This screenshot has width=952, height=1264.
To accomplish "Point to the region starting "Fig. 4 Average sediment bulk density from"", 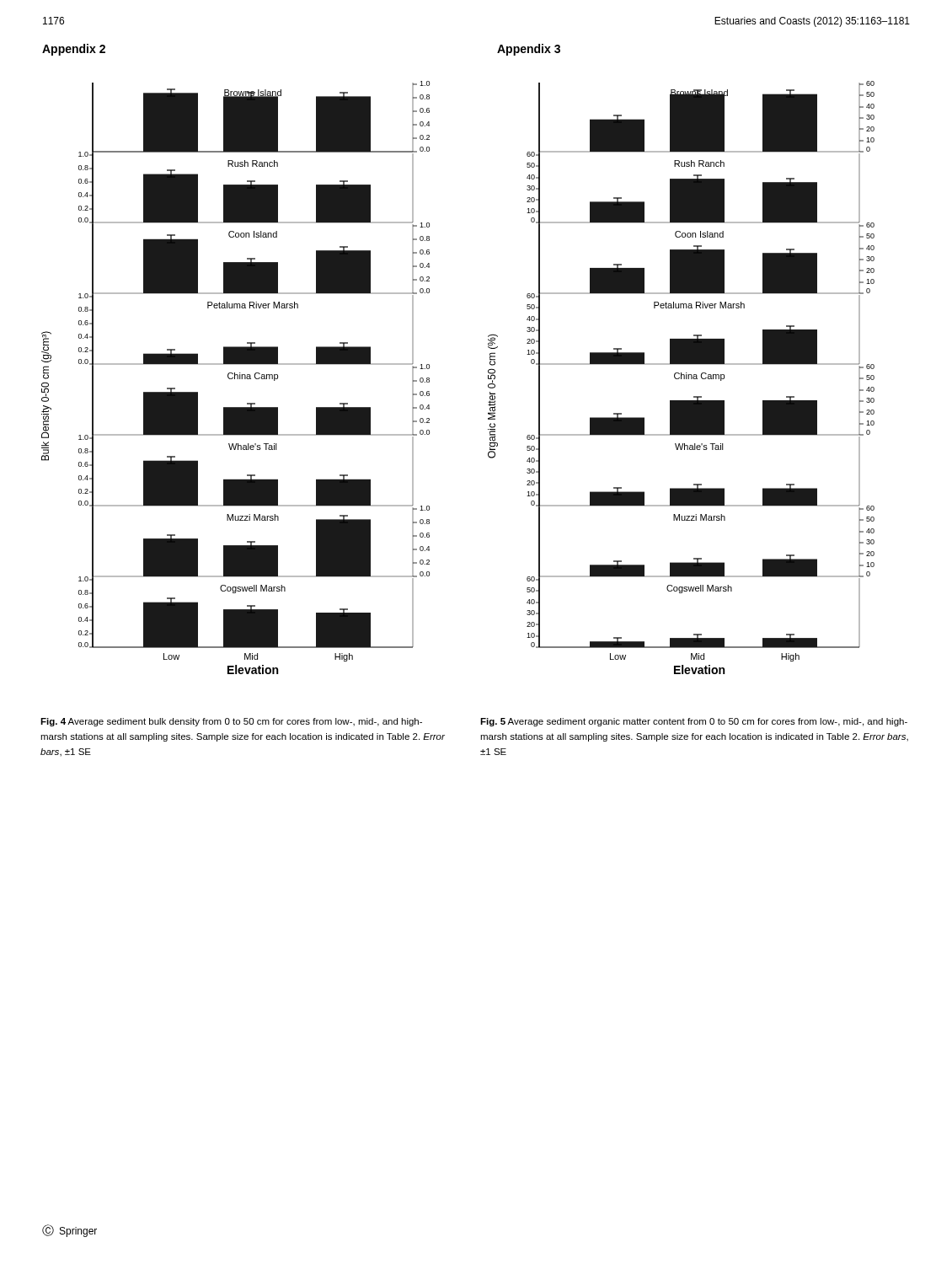I will coord(243,736).
